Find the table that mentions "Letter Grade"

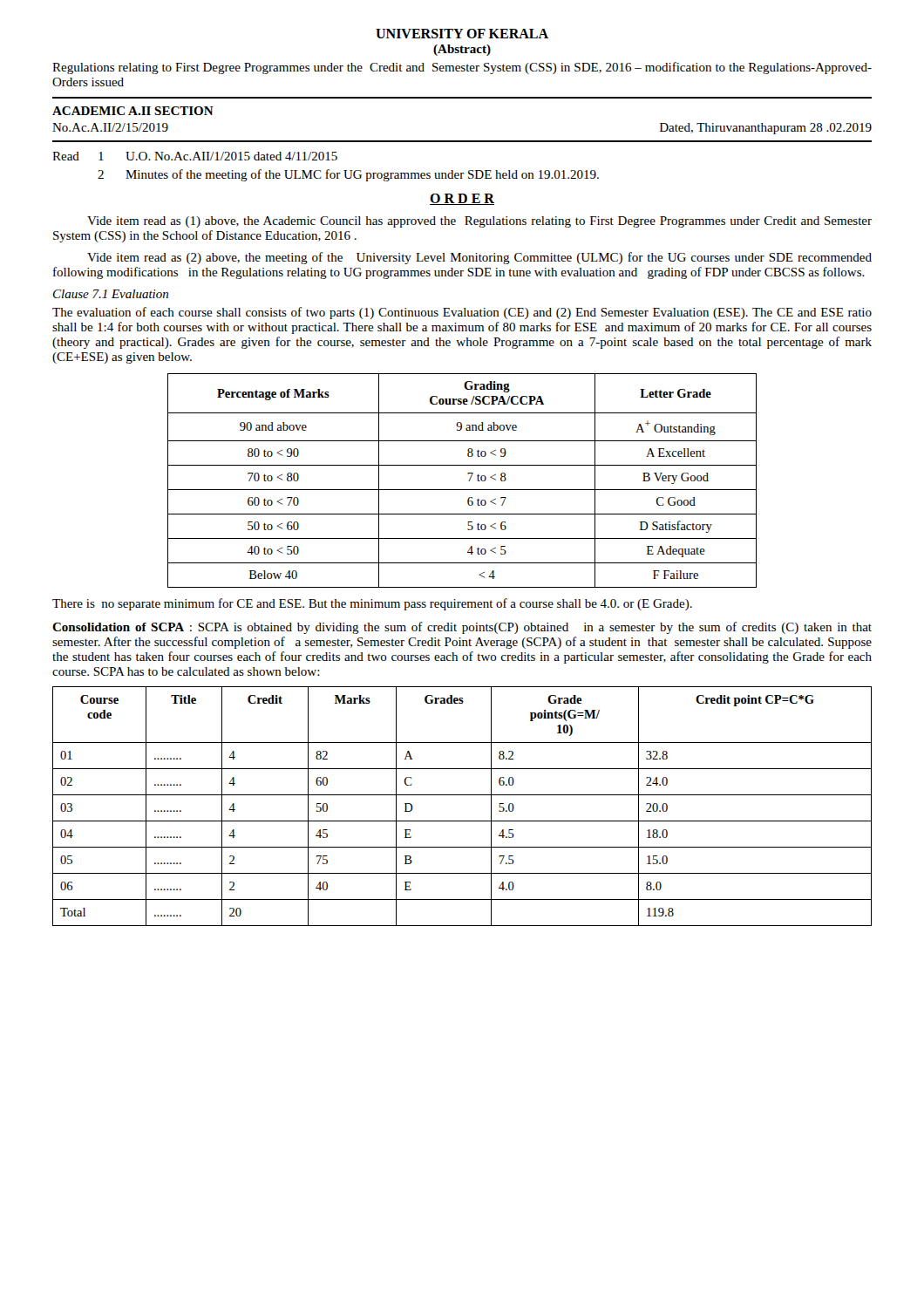pyautogui.click(x=462, y=480)
